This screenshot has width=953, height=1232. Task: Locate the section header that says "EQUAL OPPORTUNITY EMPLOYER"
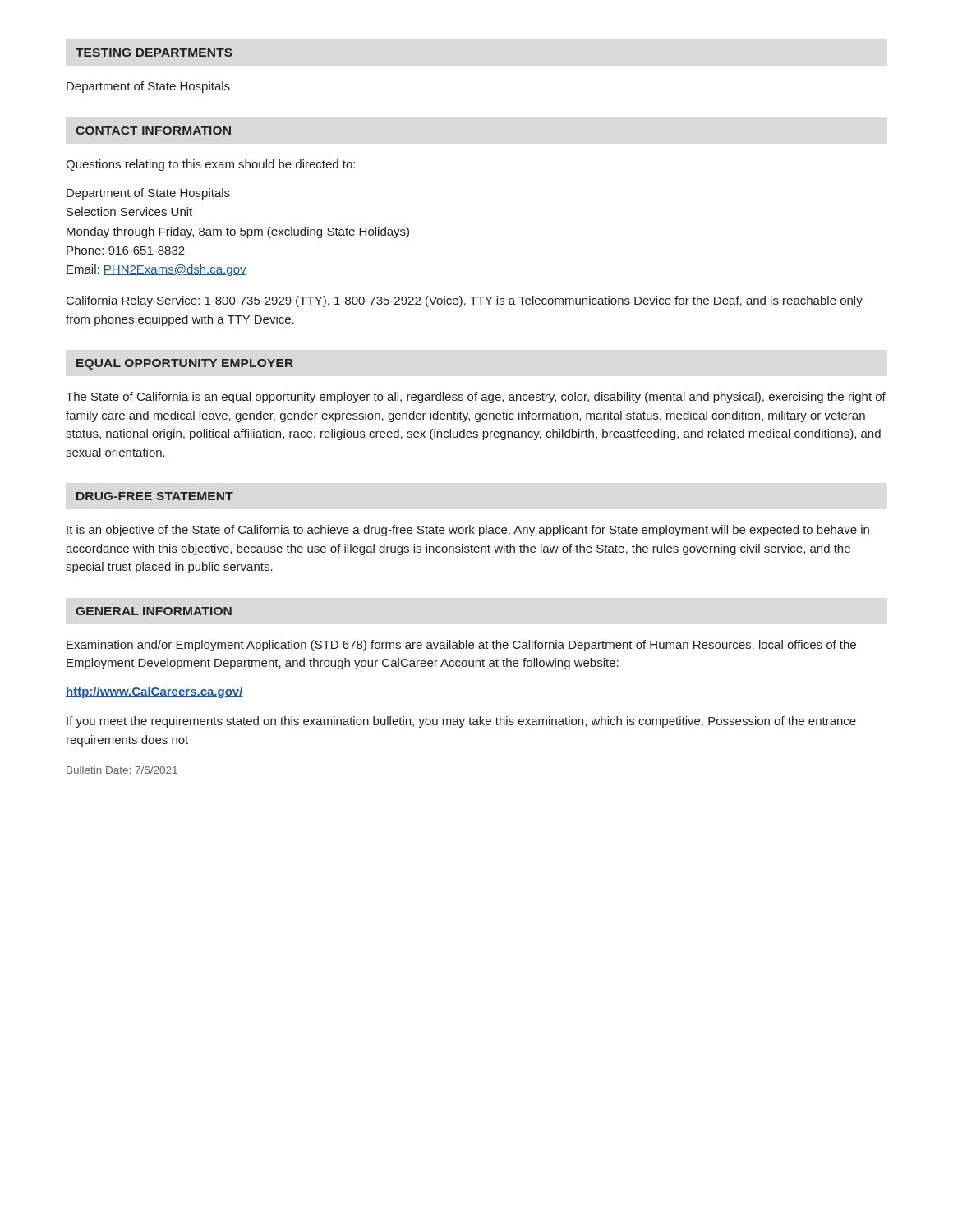coord(185,363)
